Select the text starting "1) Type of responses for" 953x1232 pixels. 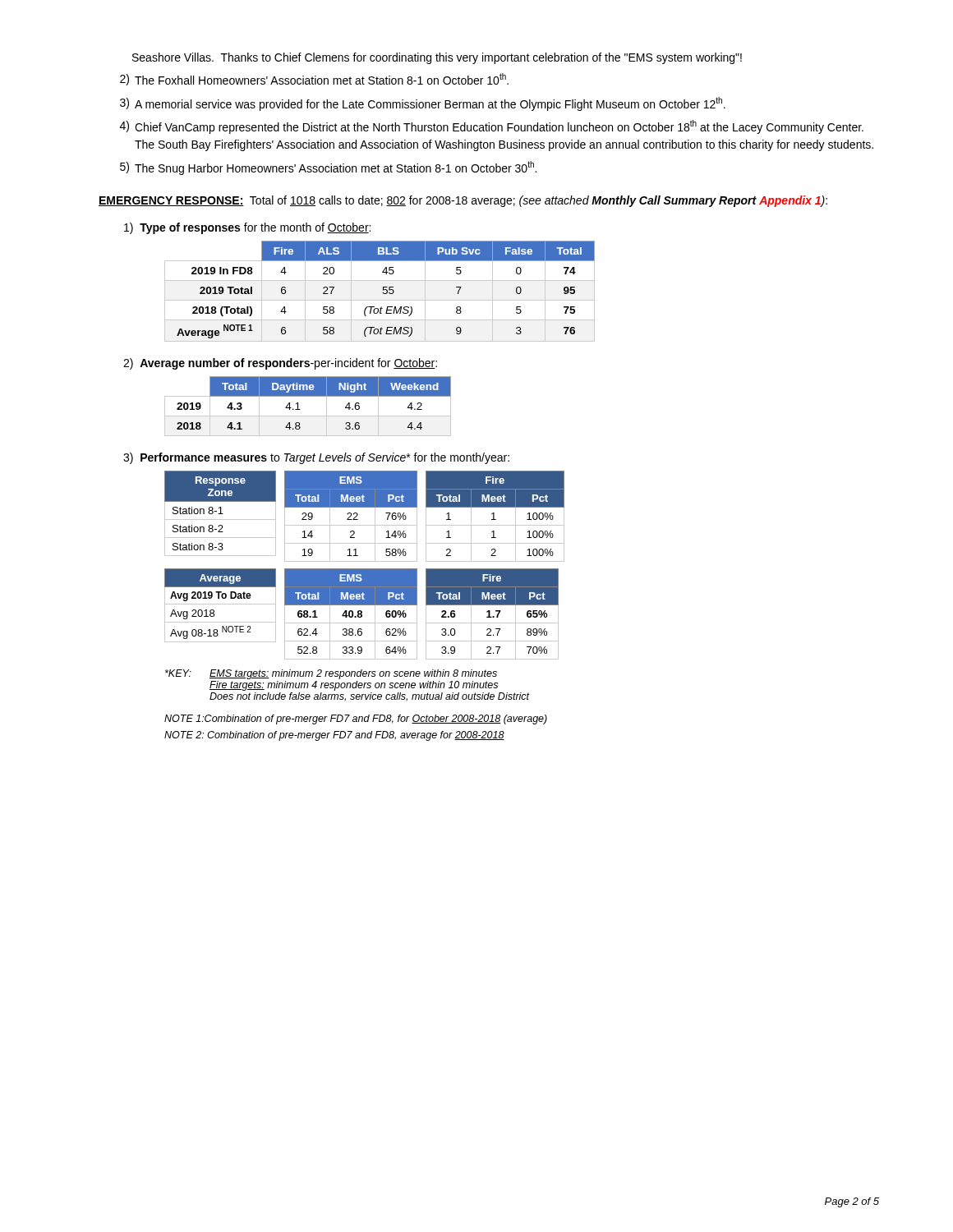pos(247,227)
